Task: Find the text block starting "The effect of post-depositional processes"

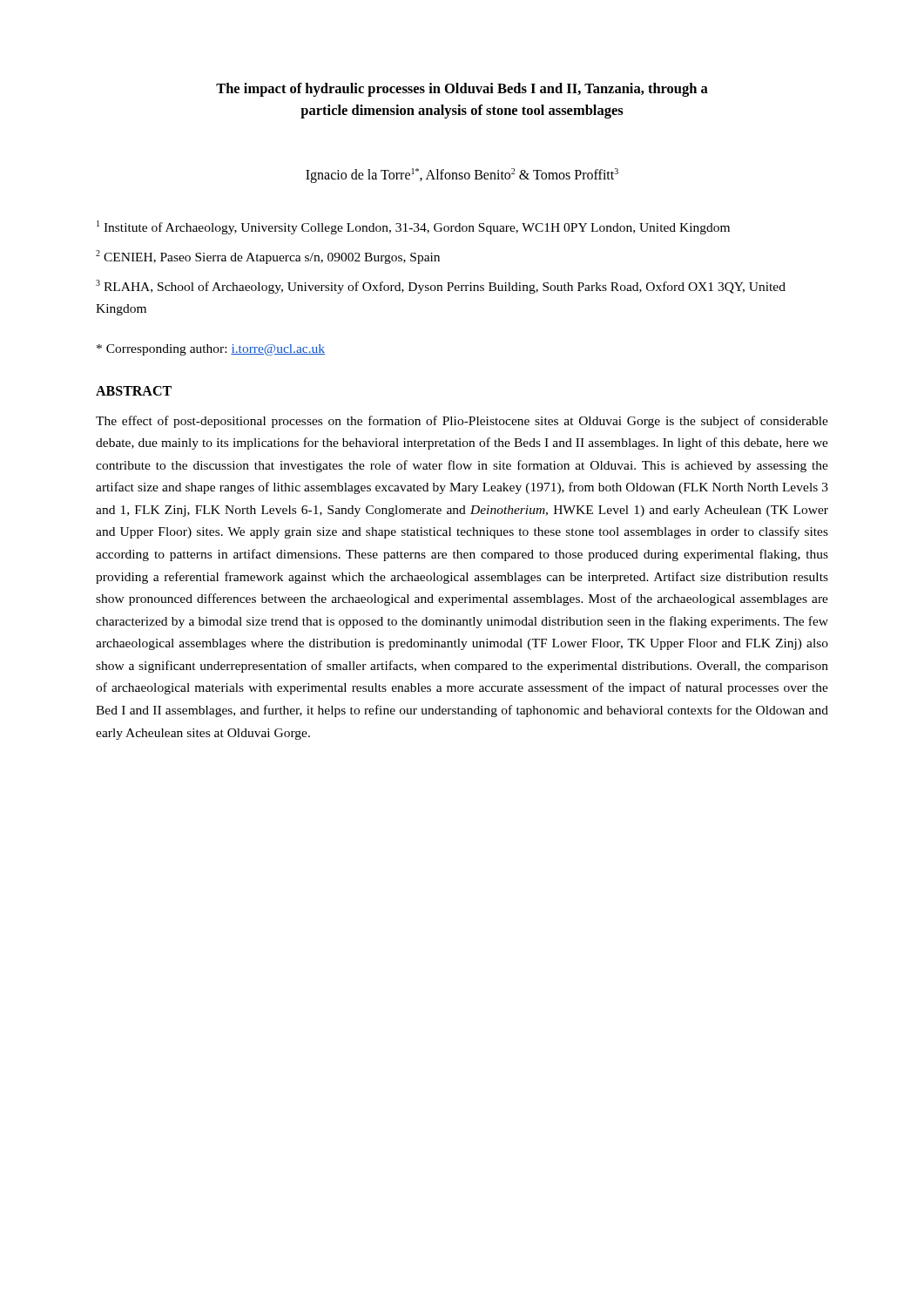Action: coord(462,576)
